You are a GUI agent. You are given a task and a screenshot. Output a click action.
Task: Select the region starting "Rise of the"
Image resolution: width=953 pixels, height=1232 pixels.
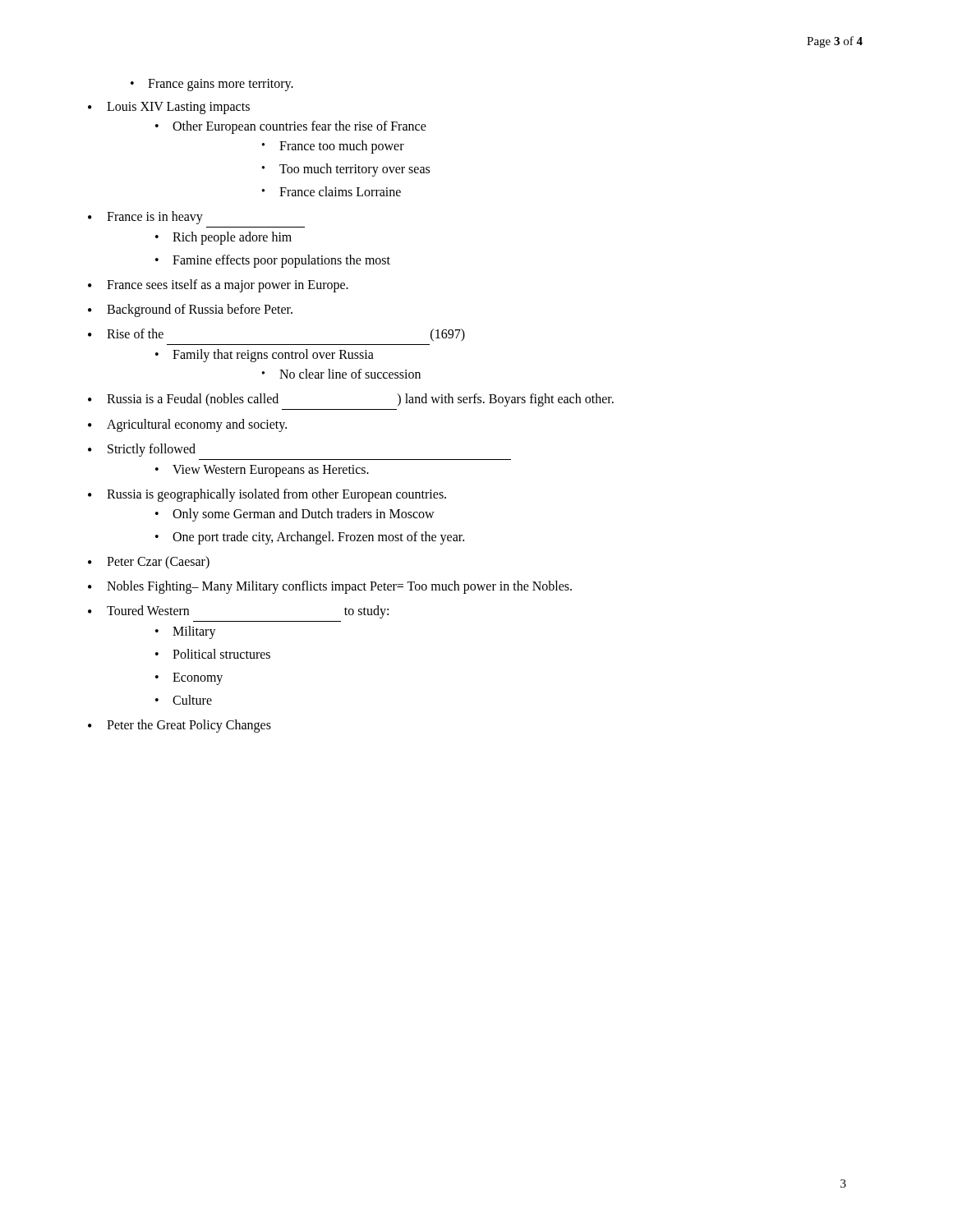[x=286, y=354]
